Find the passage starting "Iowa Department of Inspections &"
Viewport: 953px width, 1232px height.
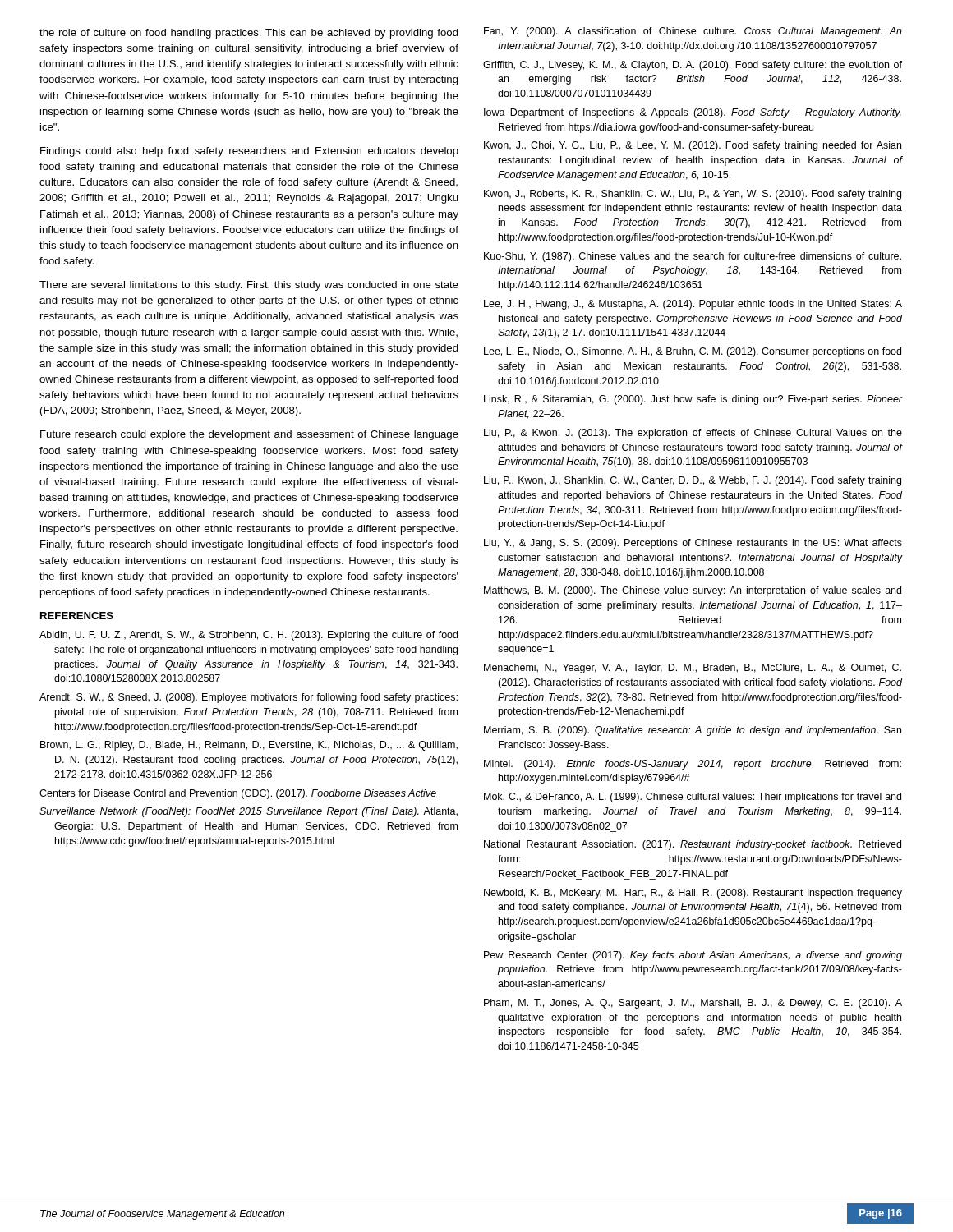click(x=693, y=120)
